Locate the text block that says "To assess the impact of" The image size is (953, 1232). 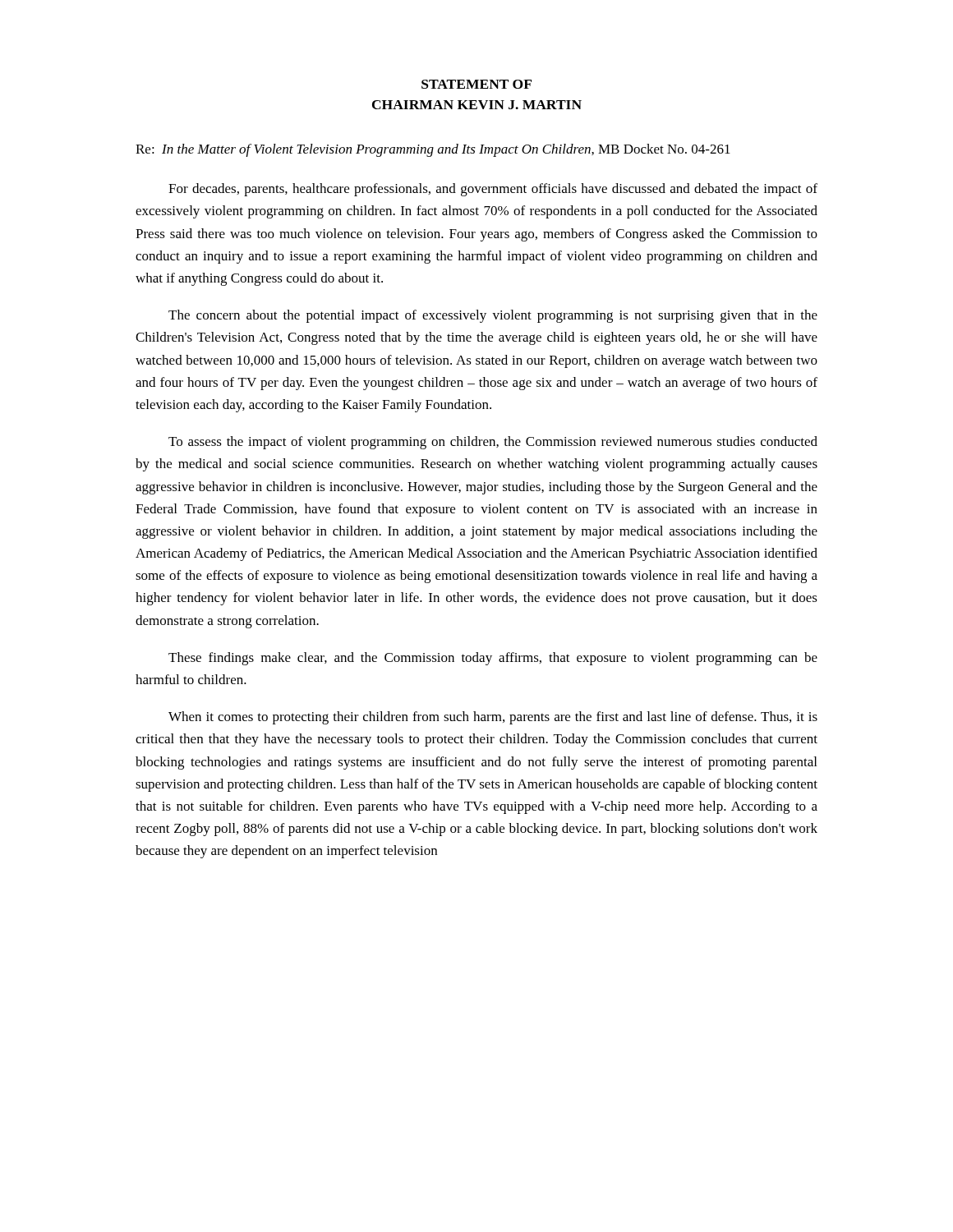click(x=476, y=531)
